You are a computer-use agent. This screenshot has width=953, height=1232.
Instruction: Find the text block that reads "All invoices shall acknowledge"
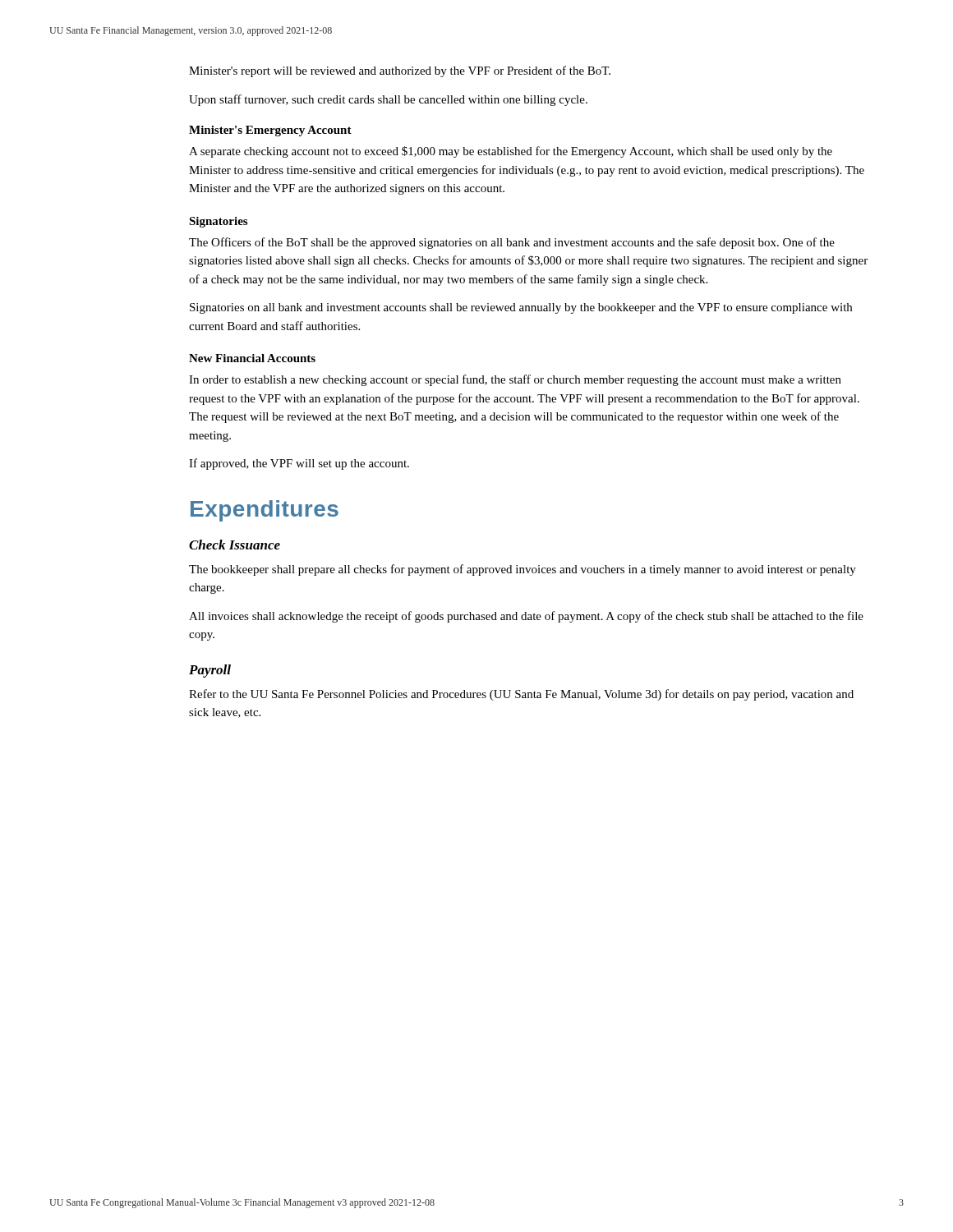526,625
